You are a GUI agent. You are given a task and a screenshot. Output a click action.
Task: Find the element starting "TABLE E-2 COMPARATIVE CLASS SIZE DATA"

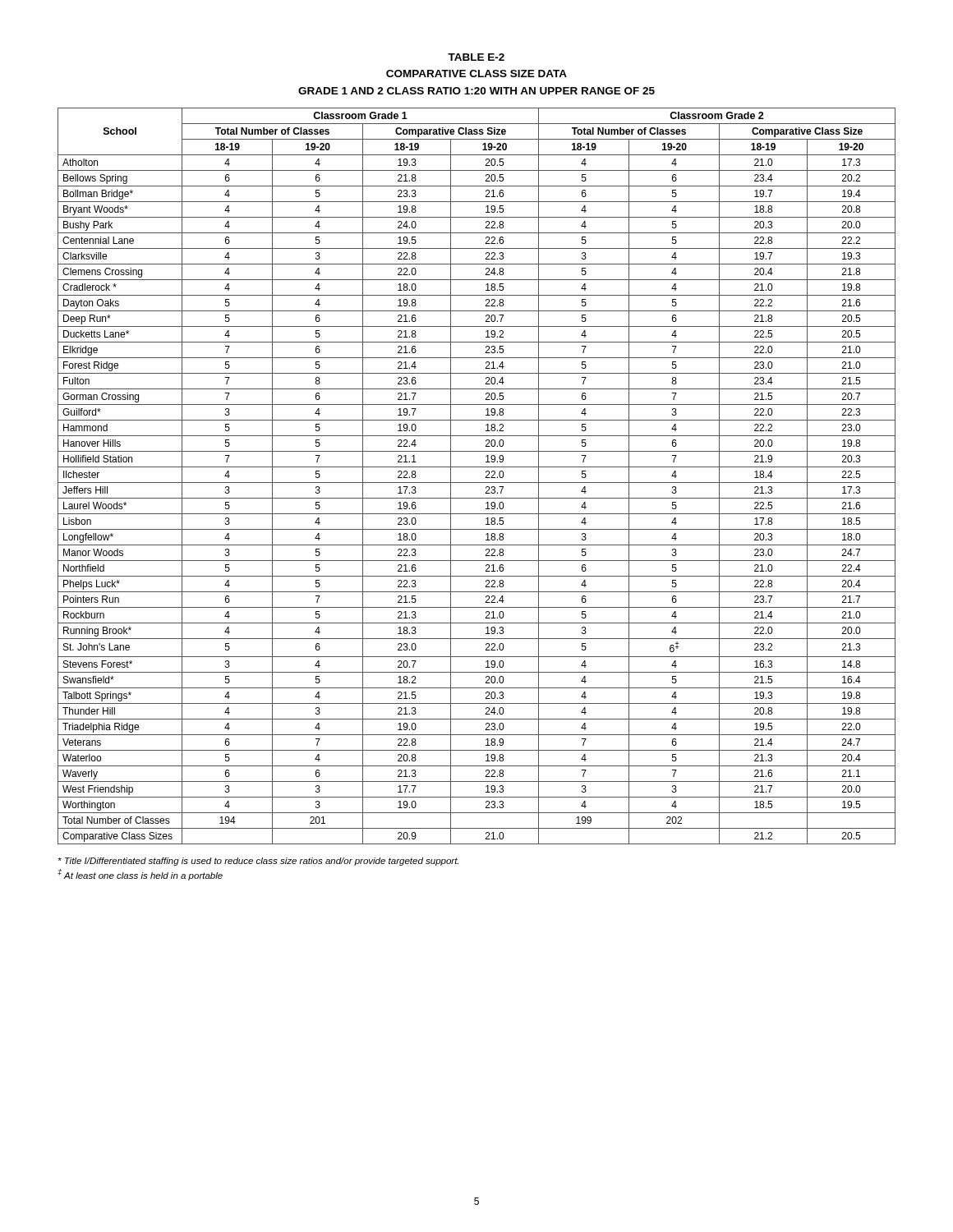476,74
